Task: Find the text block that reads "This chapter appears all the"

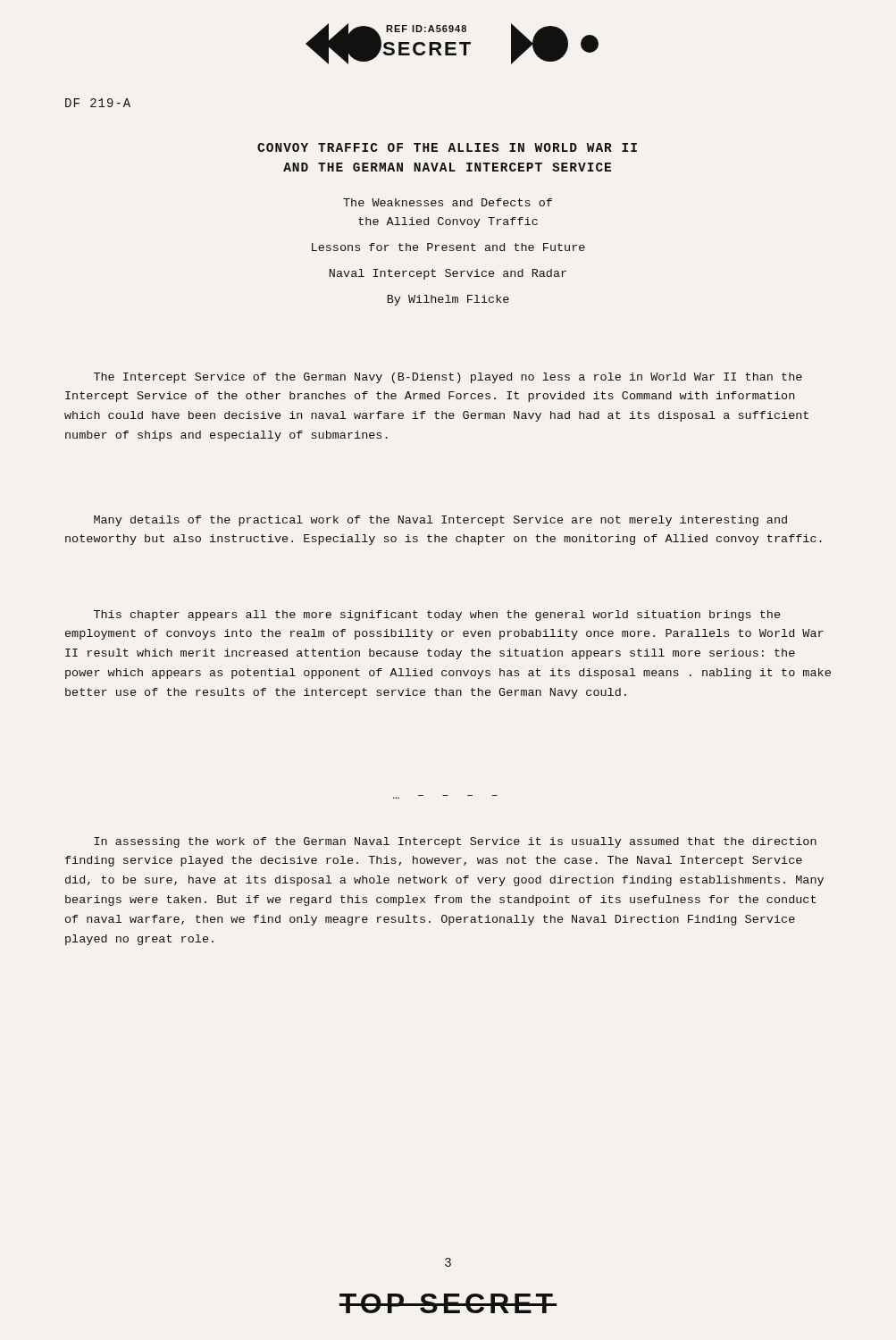Action: (448, 654)
